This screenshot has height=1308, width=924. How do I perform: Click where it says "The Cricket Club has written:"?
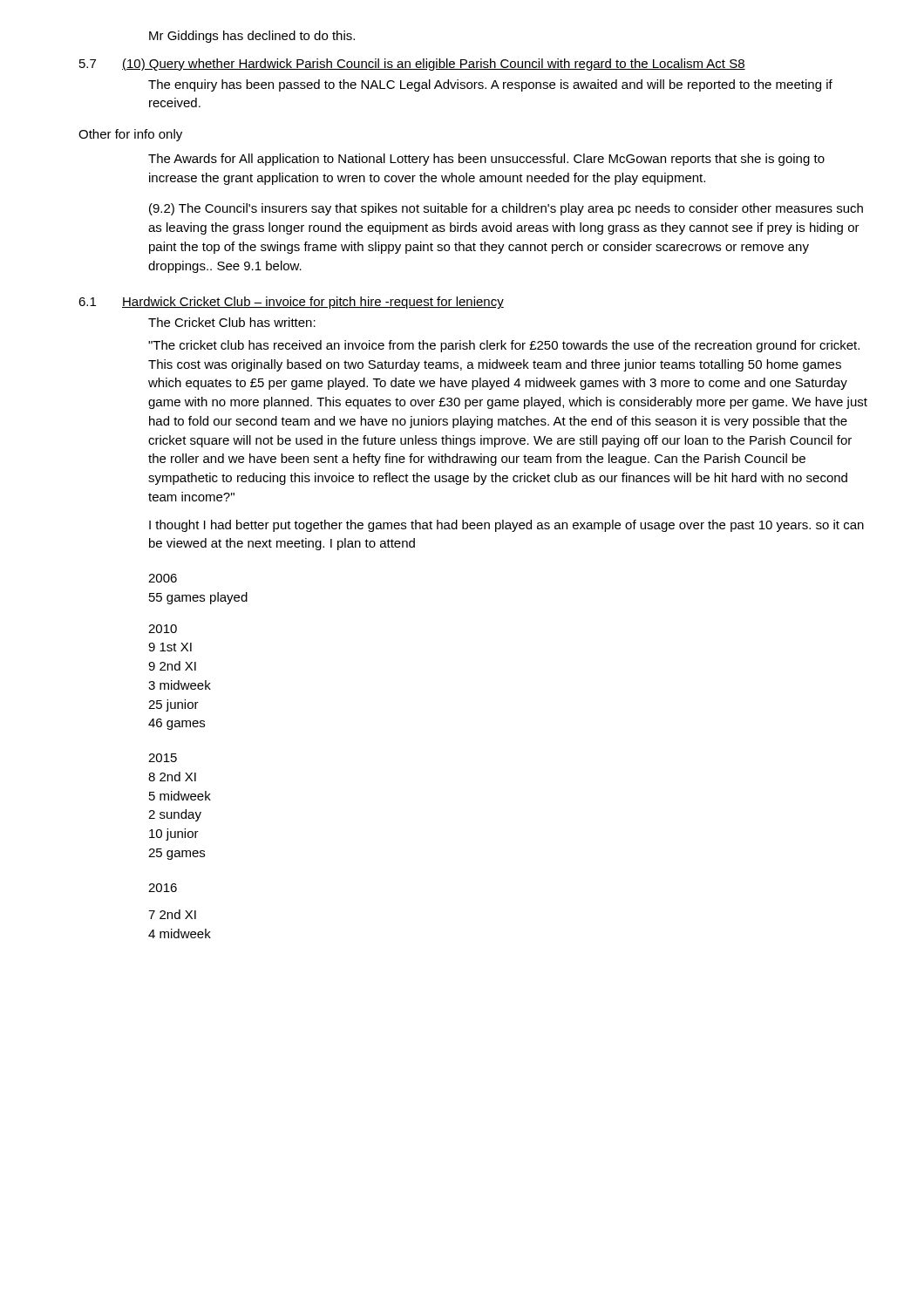[x=232, y=322]
